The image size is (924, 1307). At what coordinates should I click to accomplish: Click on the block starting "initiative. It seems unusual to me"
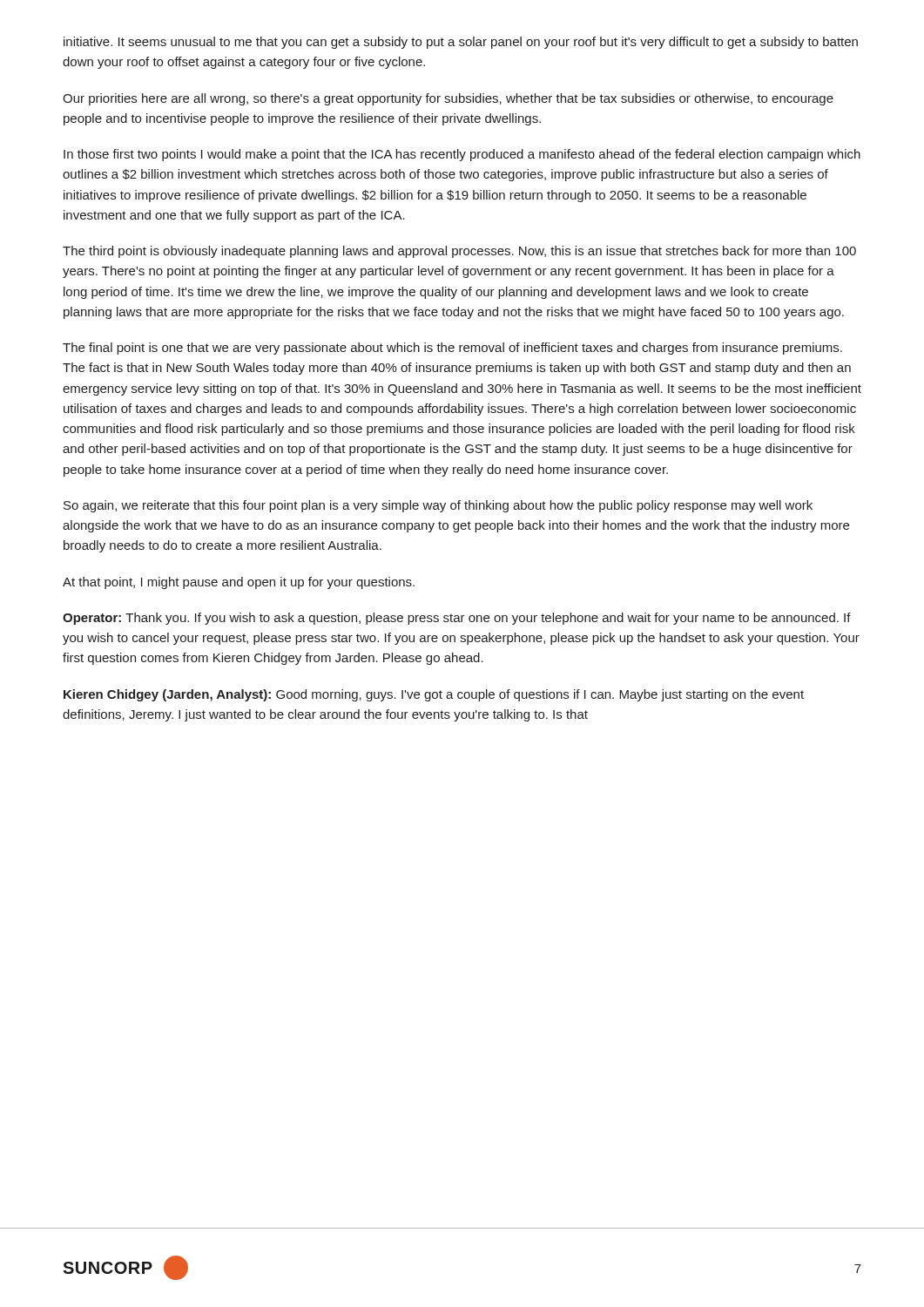click(x=461, y=51)
